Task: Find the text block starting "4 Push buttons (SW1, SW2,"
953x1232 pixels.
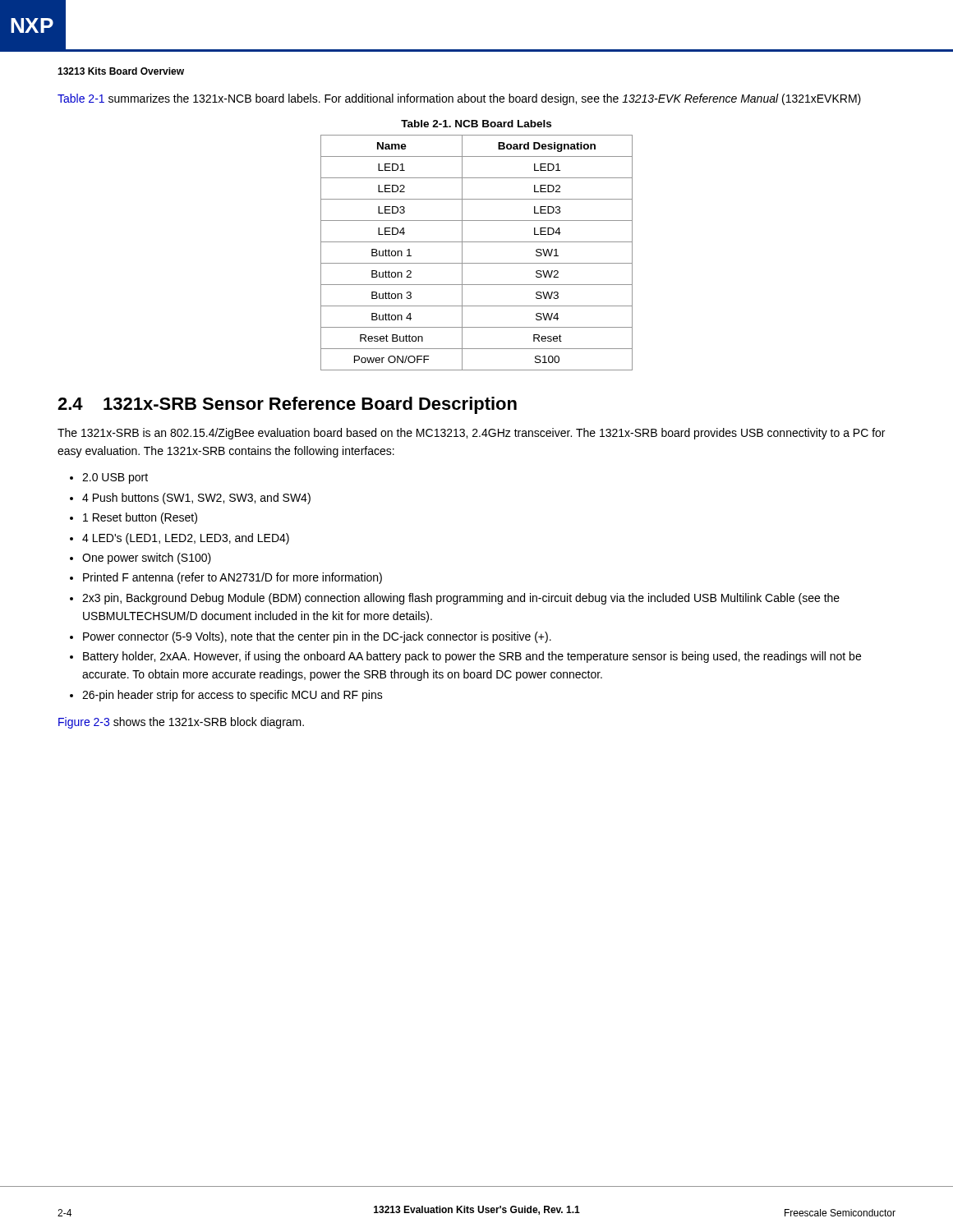Action: (x=197, y=498)
